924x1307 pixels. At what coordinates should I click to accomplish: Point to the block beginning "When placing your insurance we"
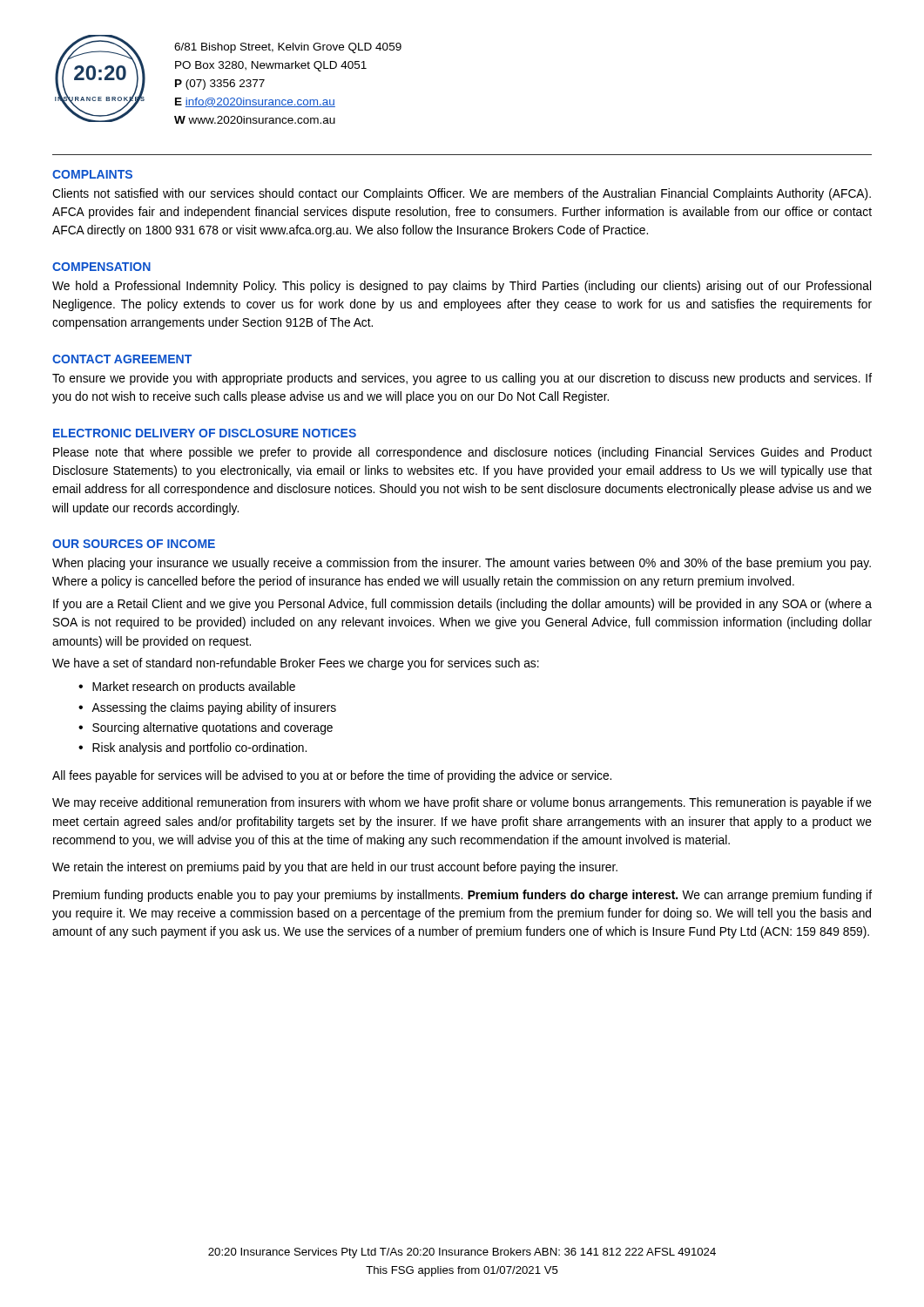[462, 573]
